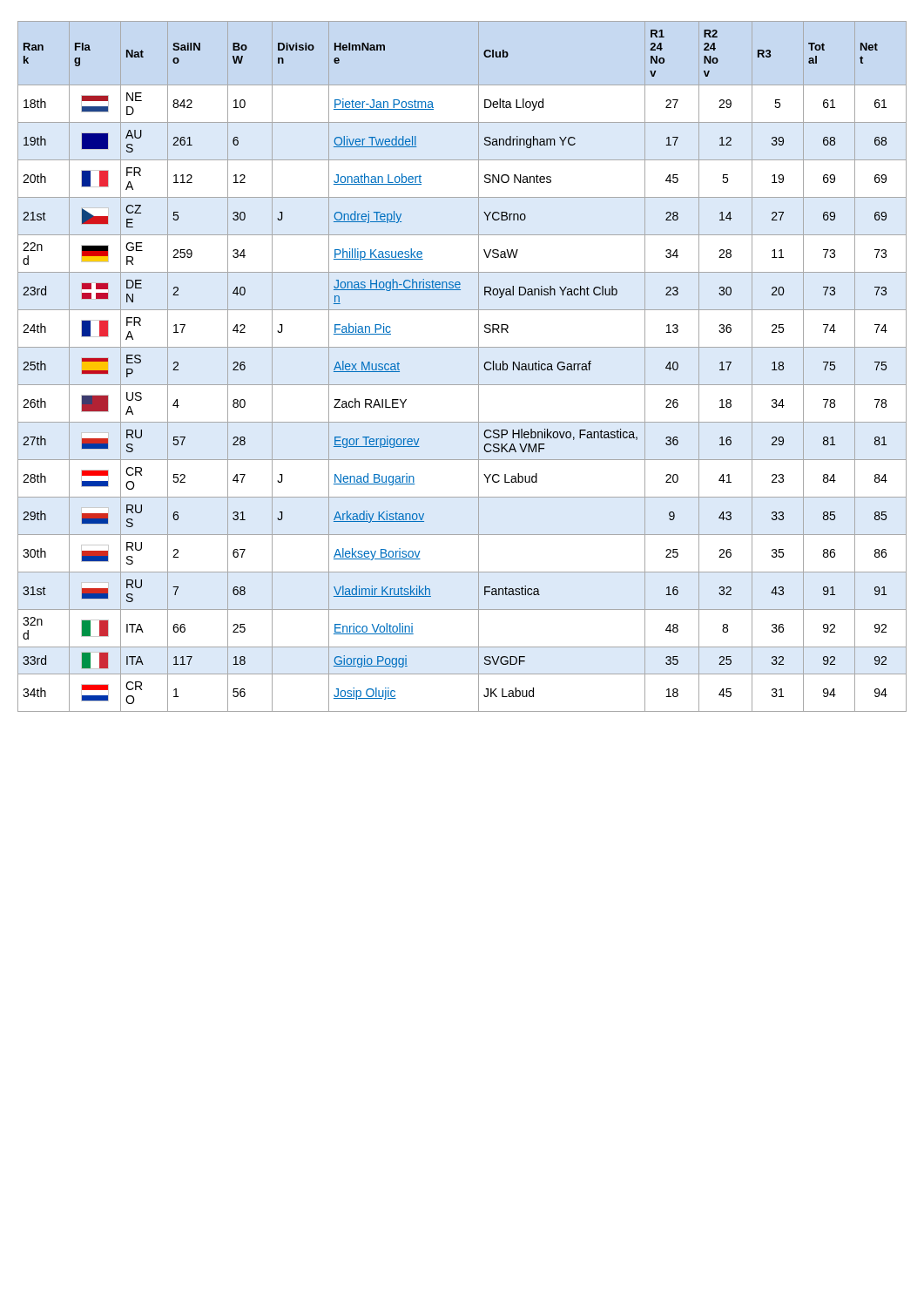Locate the table with the text "Fabian Pic"
This screenshot has width=924, height=1307.
click(x=462, y=366)
